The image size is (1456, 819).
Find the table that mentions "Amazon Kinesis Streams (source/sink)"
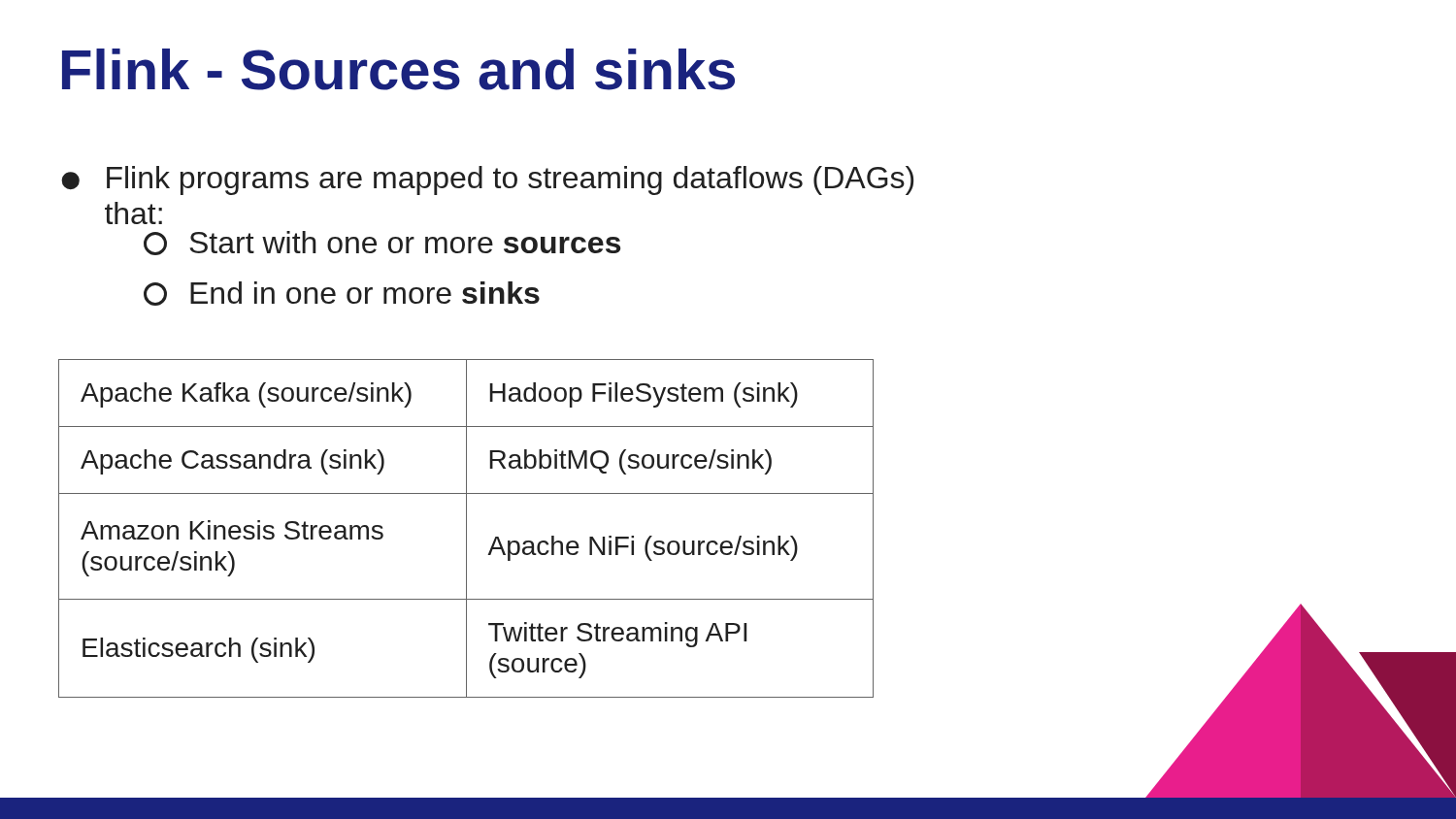(466, 528)
